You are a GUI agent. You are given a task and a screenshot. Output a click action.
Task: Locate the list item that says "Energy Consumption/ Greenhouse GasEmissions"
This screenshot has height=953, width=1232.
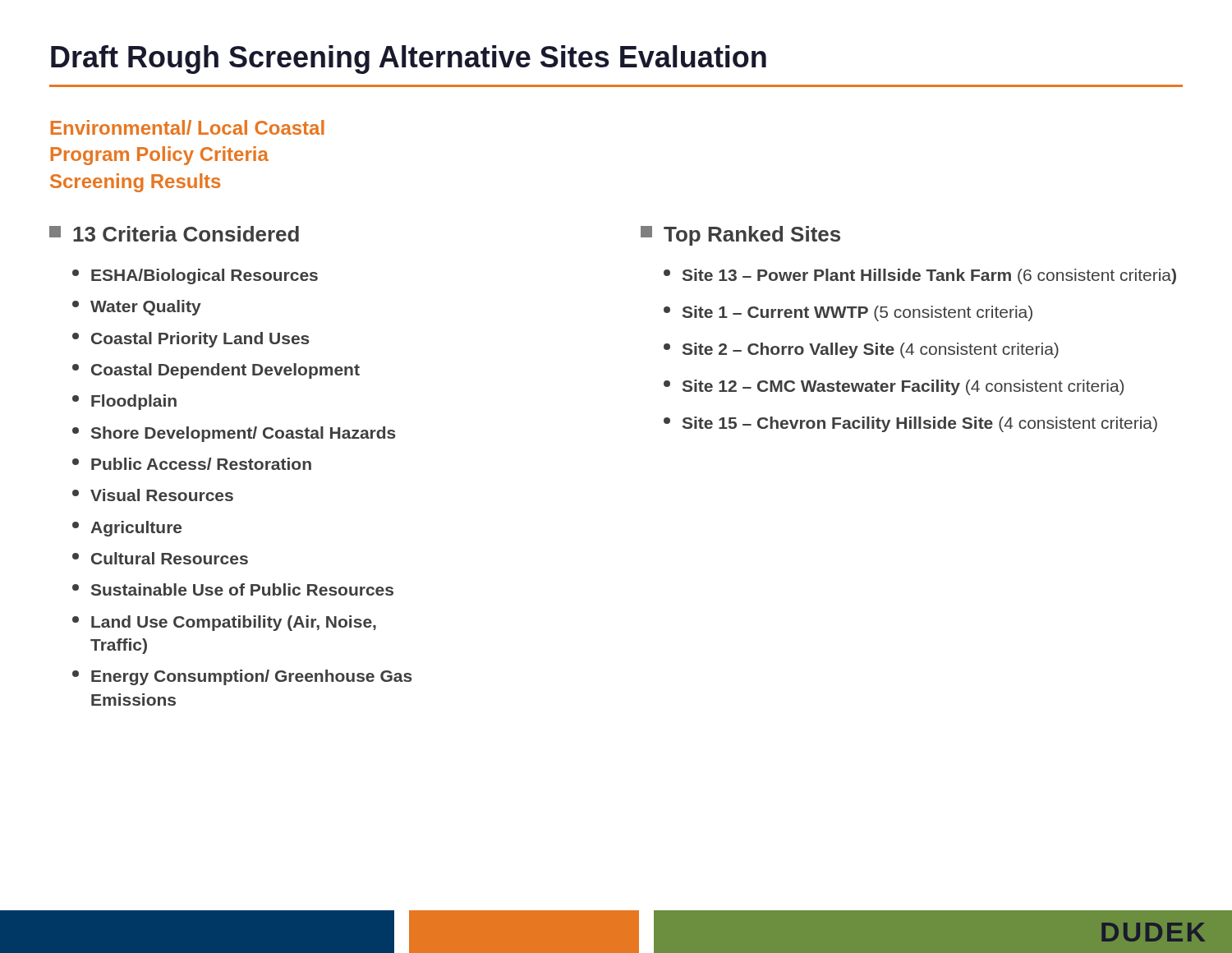pos(242,688)
